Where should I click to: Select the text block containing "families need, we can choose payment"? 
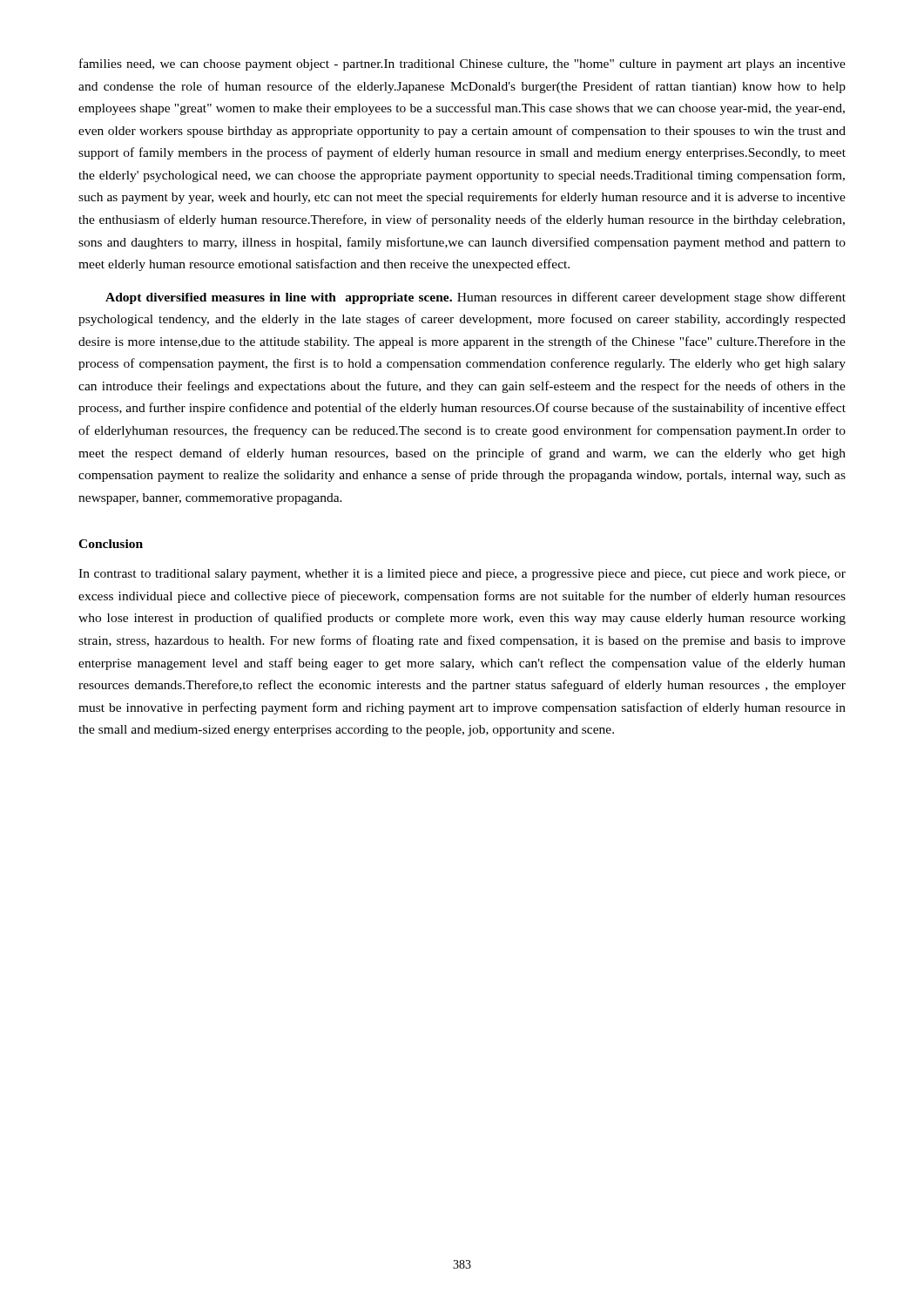[462, 163]
